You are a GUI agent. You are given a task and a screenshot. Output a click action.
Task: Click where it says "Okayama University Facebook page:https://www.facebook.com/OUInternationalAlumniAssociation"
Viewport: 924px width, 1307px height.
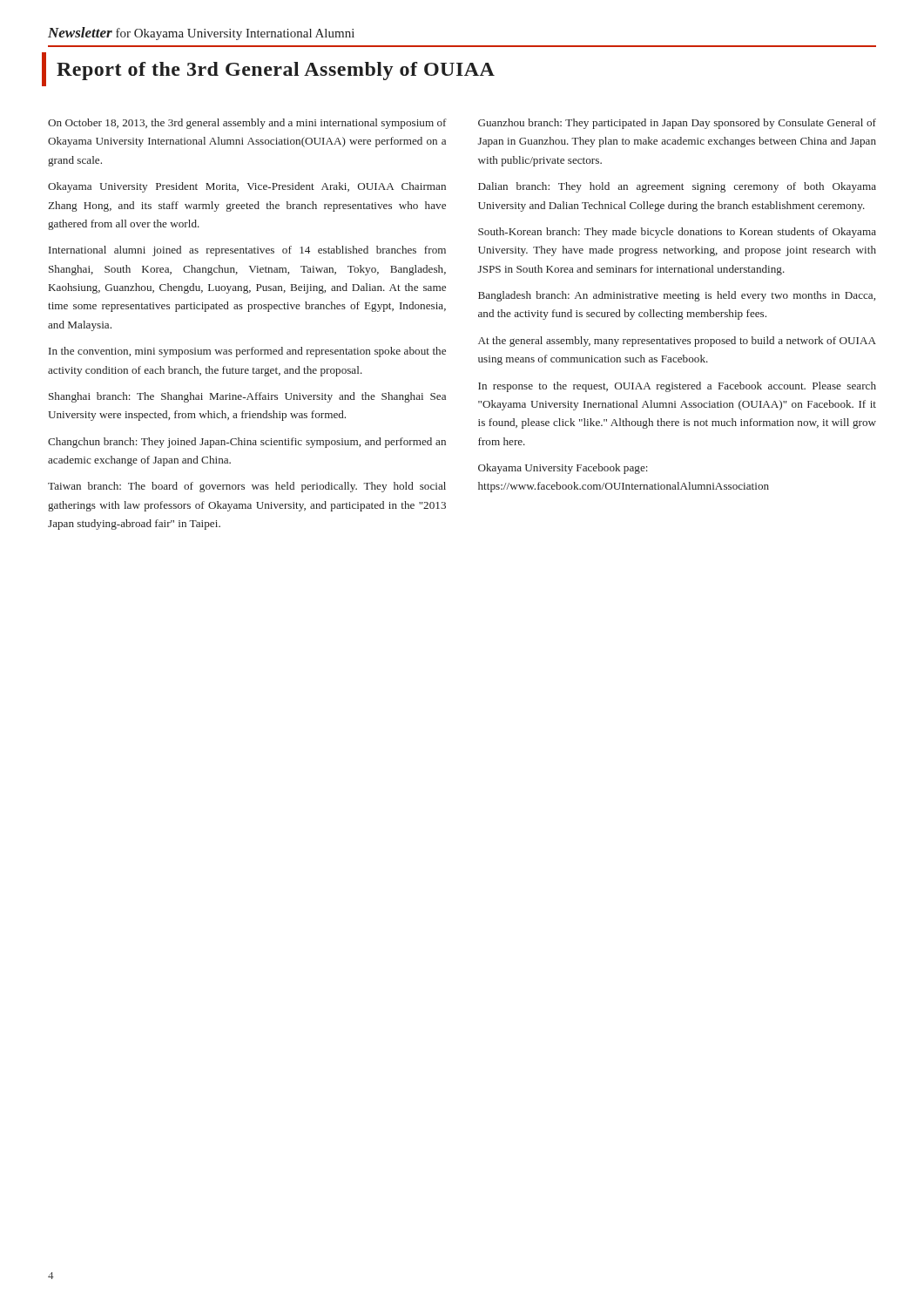click(x=677, y=477)
